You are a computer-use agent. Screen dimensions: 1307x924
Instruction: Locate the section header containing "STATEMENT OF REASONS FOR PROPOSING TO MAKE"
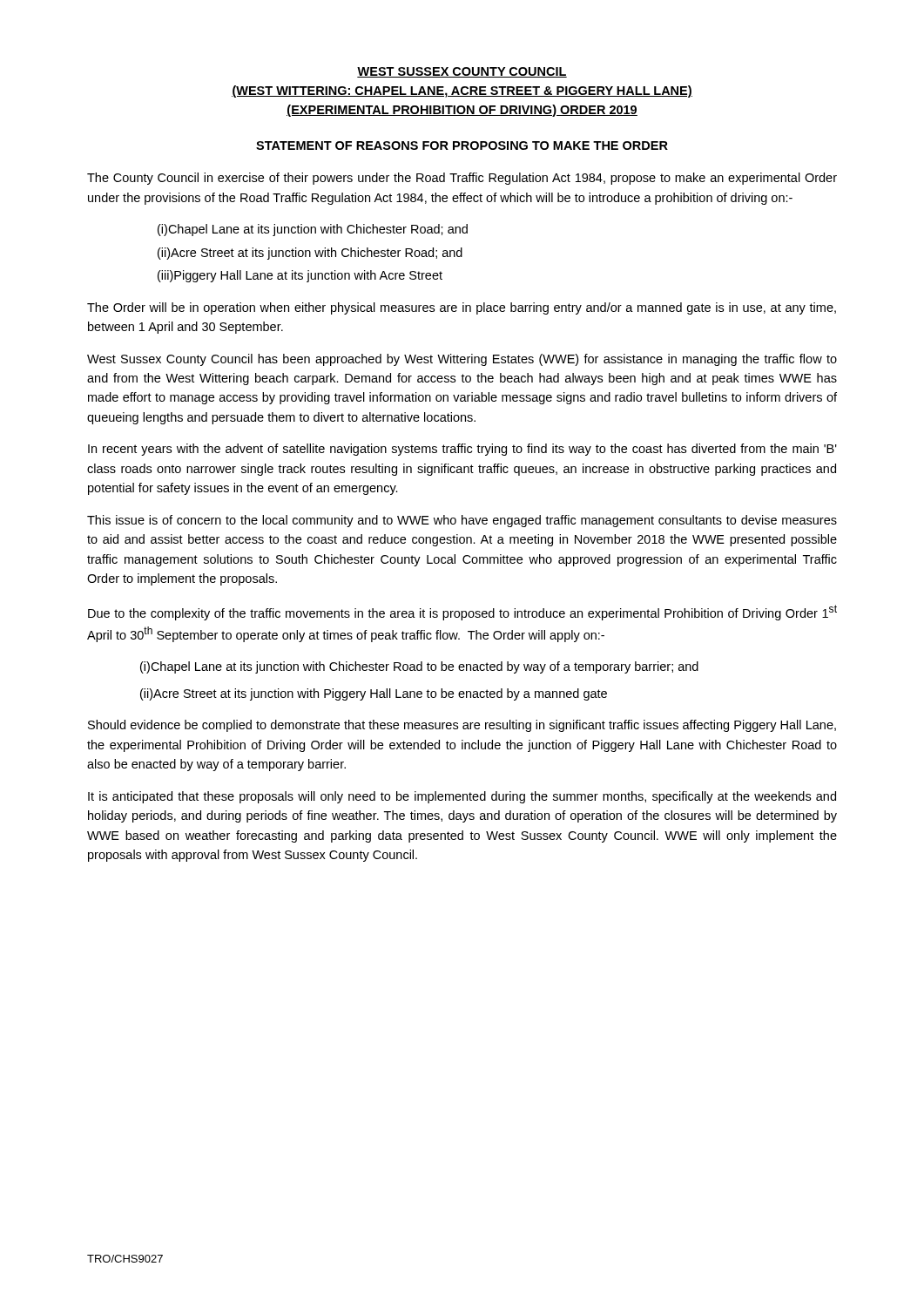(462, 146)
